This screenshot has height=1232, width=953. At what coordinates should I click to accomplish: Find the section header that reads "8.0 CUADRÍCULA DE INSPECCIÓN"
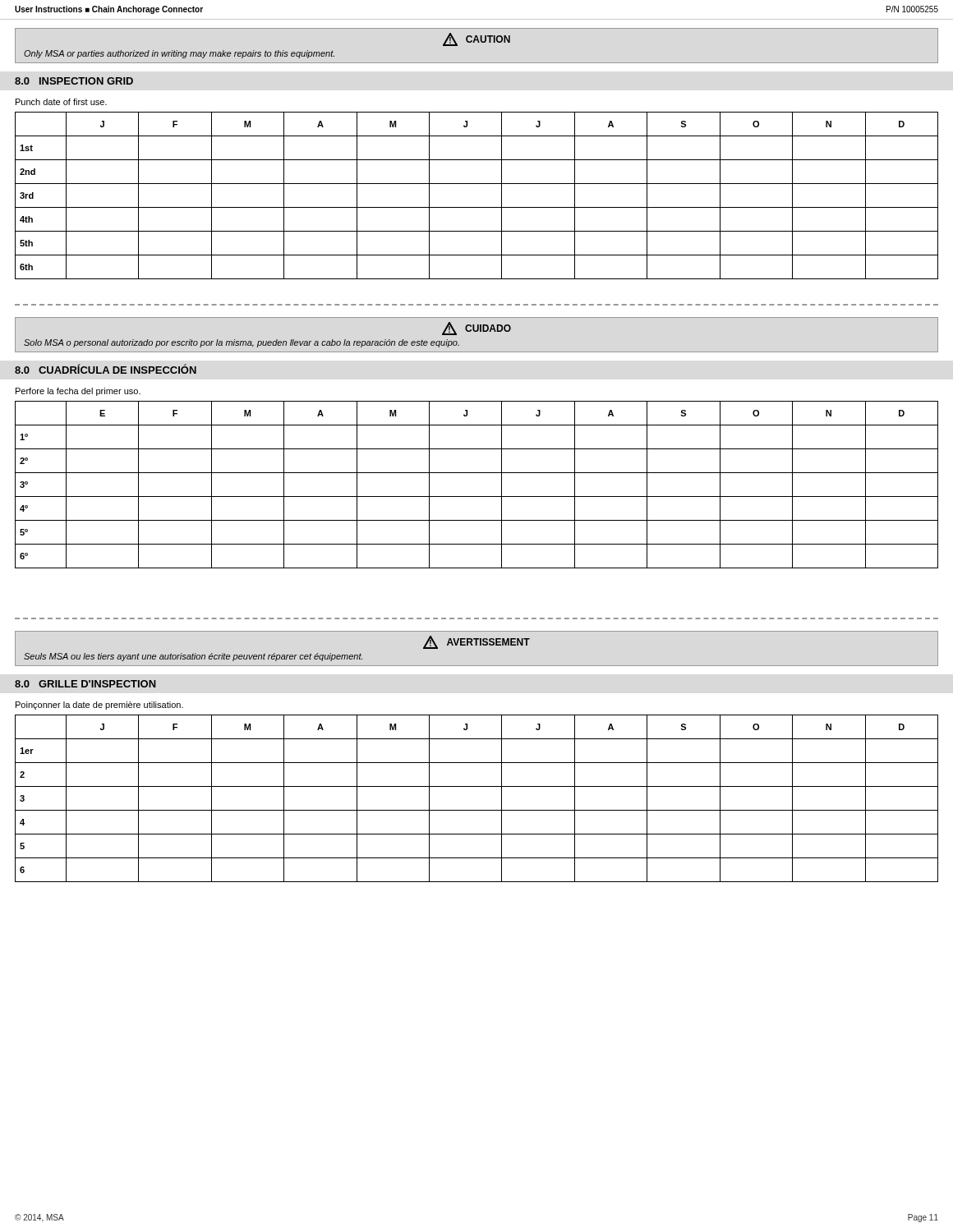point(106,370)
